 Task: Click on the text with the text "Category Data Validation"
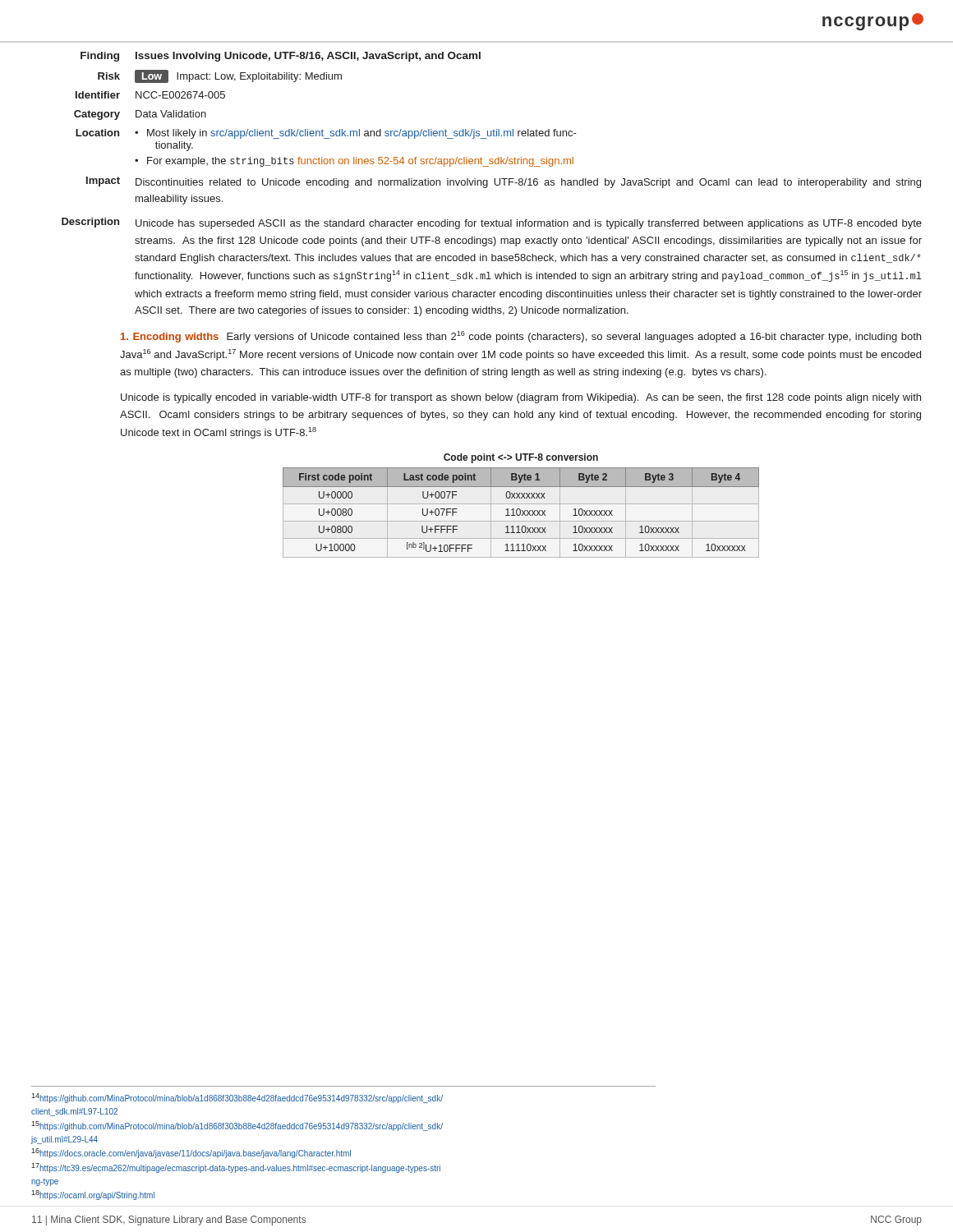119,114
